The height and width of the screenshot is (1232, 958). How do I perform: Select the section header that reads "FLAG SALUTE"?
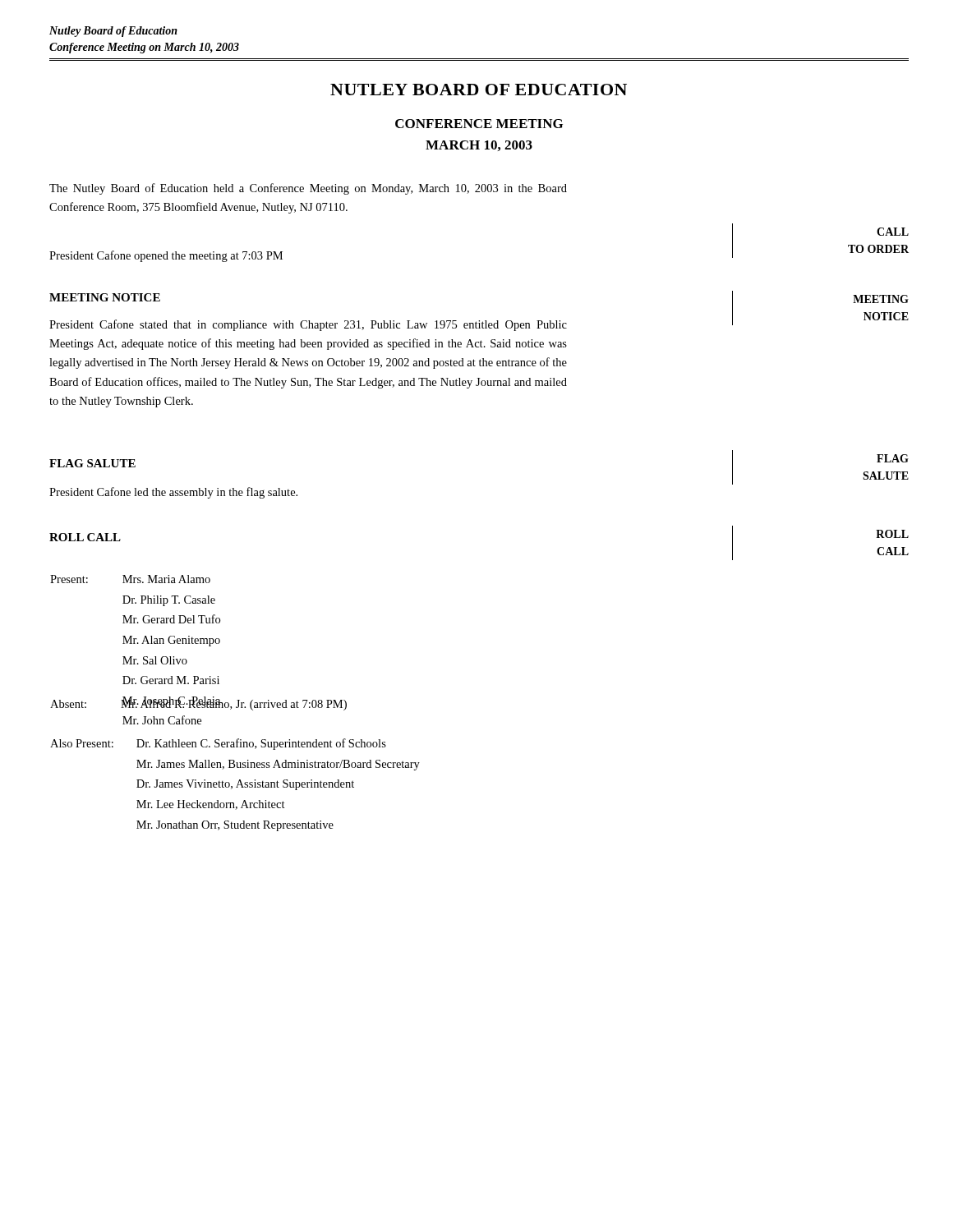93,463
